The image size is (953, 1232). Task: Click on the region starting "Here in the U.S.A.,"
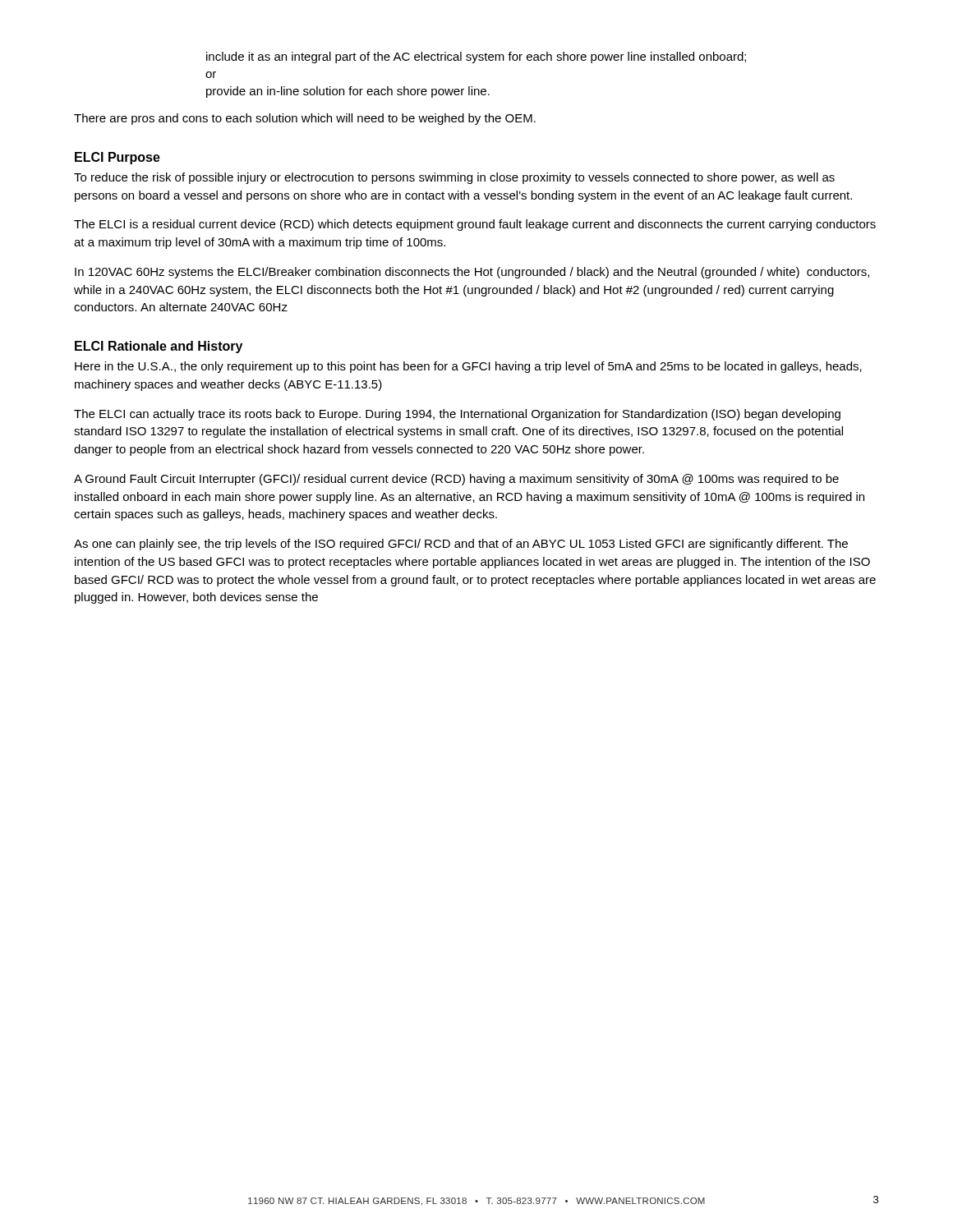click(476, 375)
